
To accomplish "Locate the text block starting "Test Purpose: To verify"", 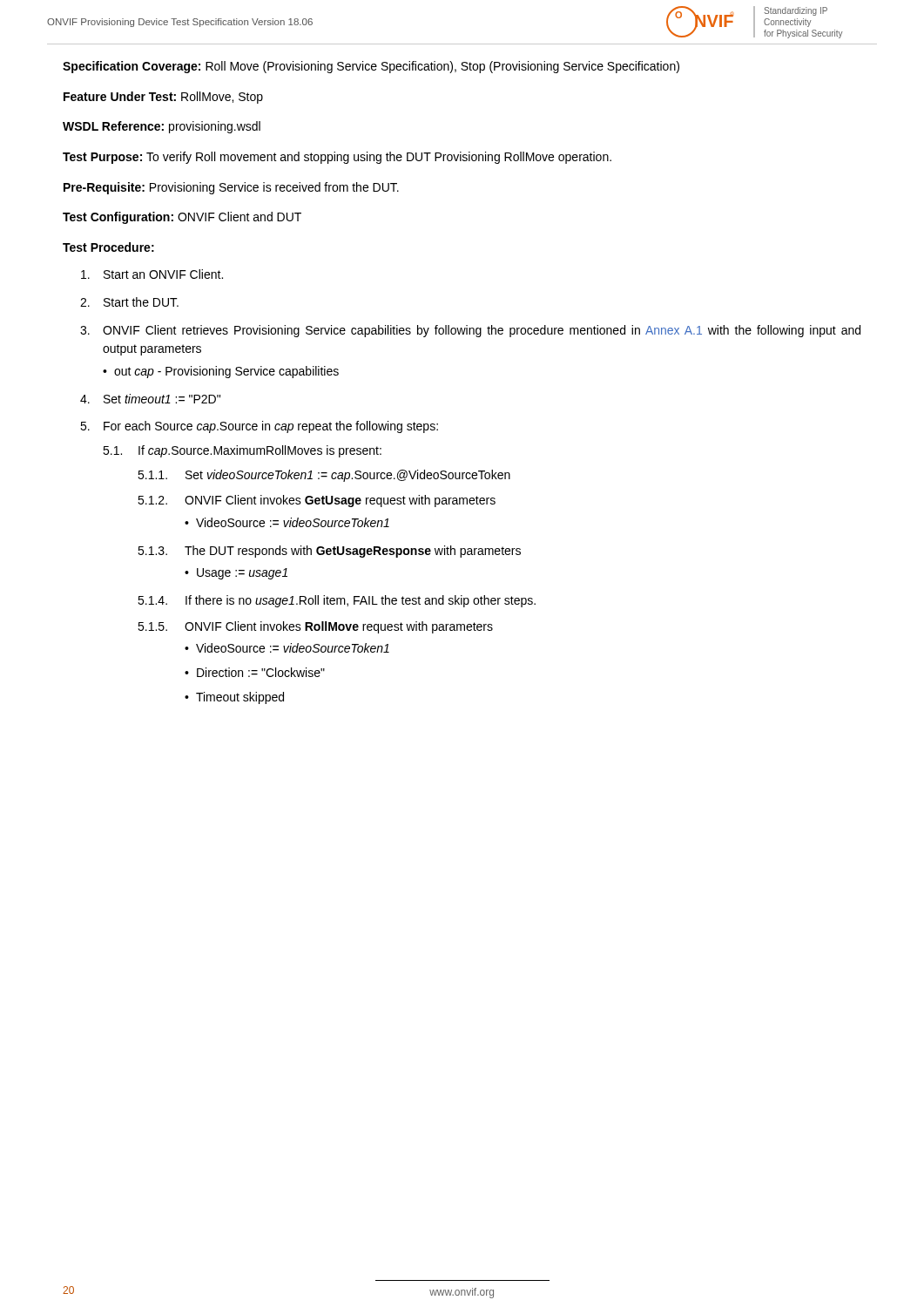I will pos(338,157).
